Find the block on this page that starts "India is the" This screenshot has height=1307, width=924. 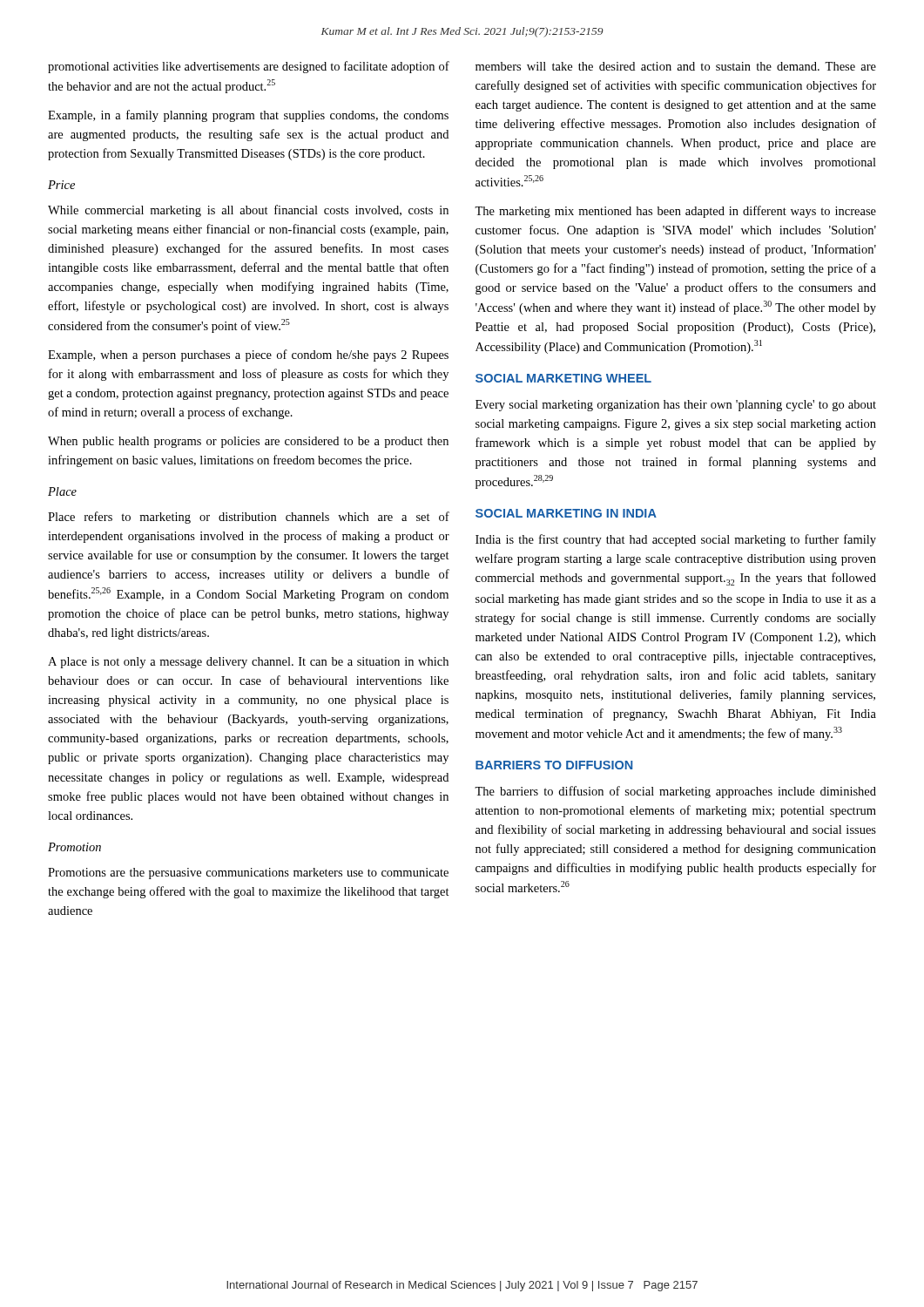[x=676, y=637]
